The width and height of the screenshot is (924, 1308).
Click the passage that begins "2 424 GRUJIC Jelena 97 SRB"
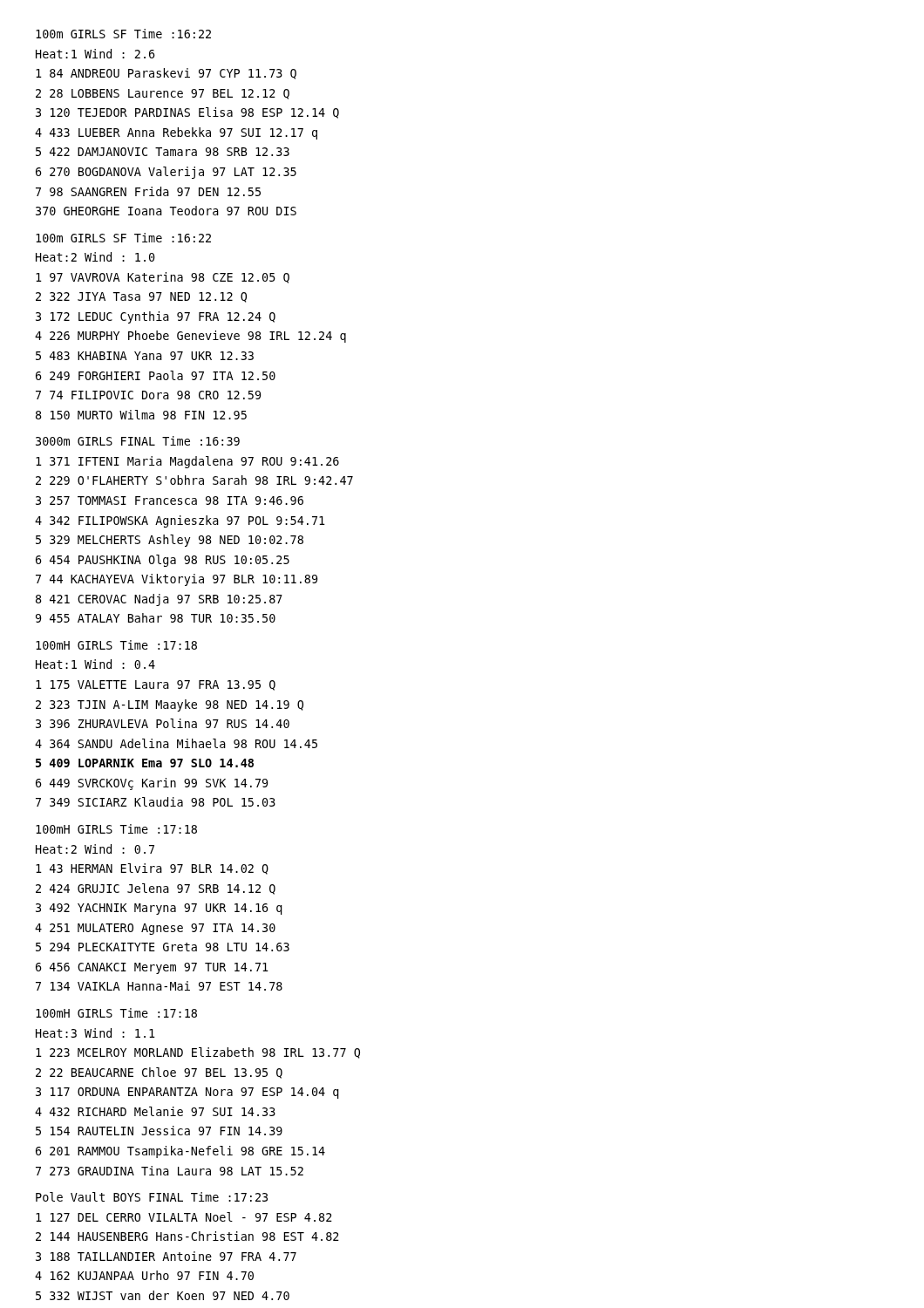[x=155, y=888]
